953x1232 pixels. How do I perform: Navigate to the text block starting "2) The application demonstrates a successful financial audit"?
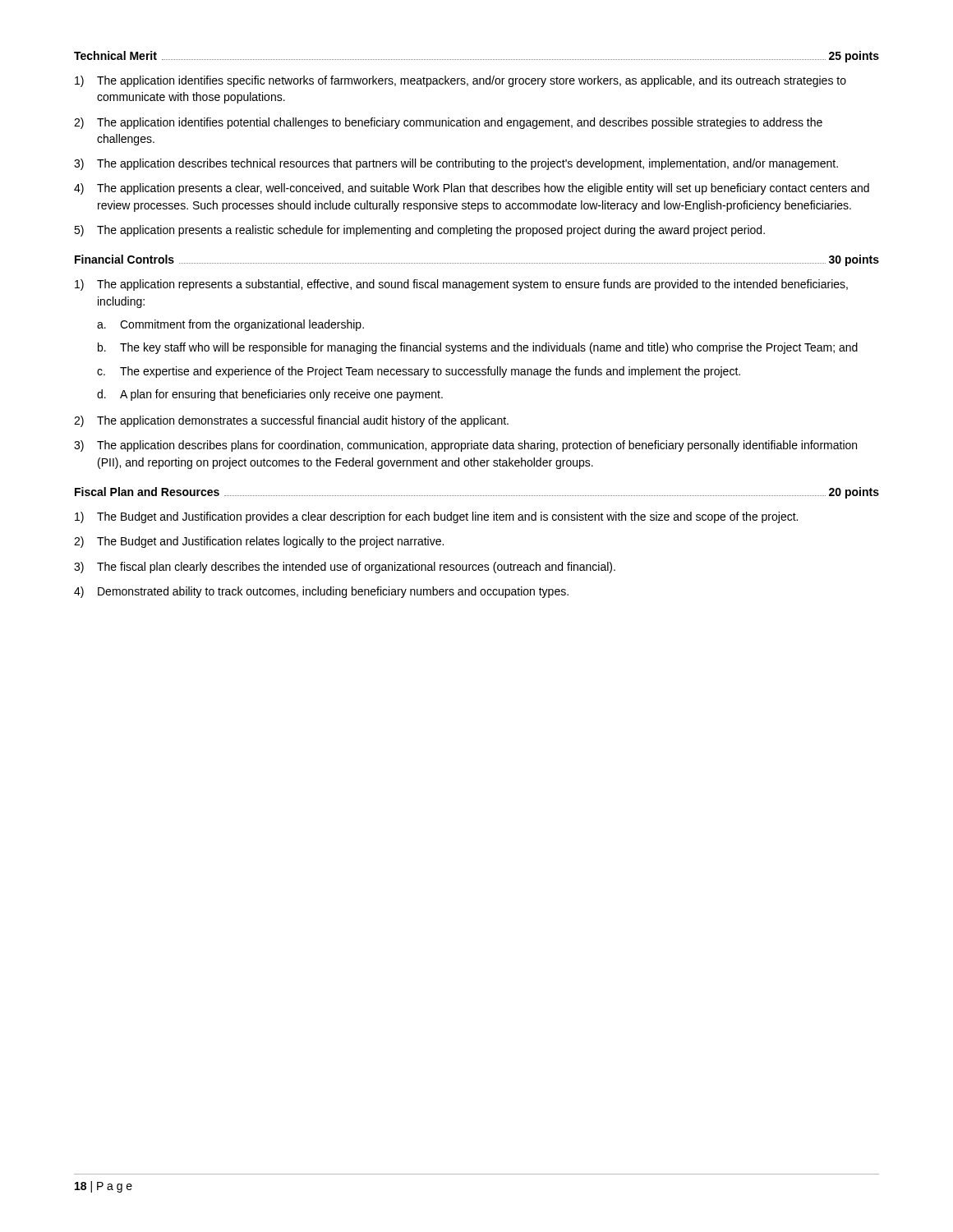tap(476, 421)
